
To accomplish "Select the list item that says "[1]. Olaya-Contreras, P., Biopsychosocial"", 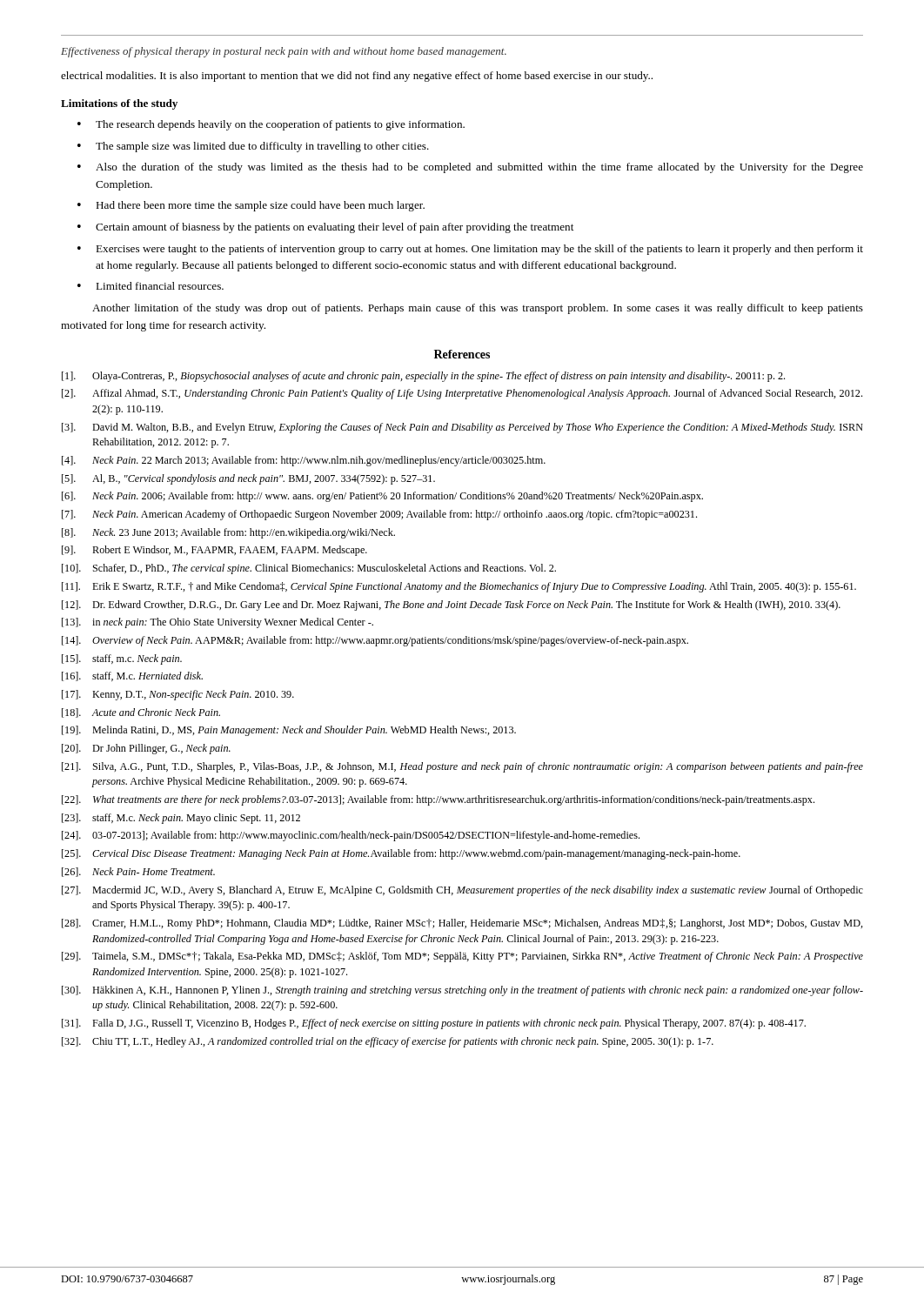I will tap(462, 376).
